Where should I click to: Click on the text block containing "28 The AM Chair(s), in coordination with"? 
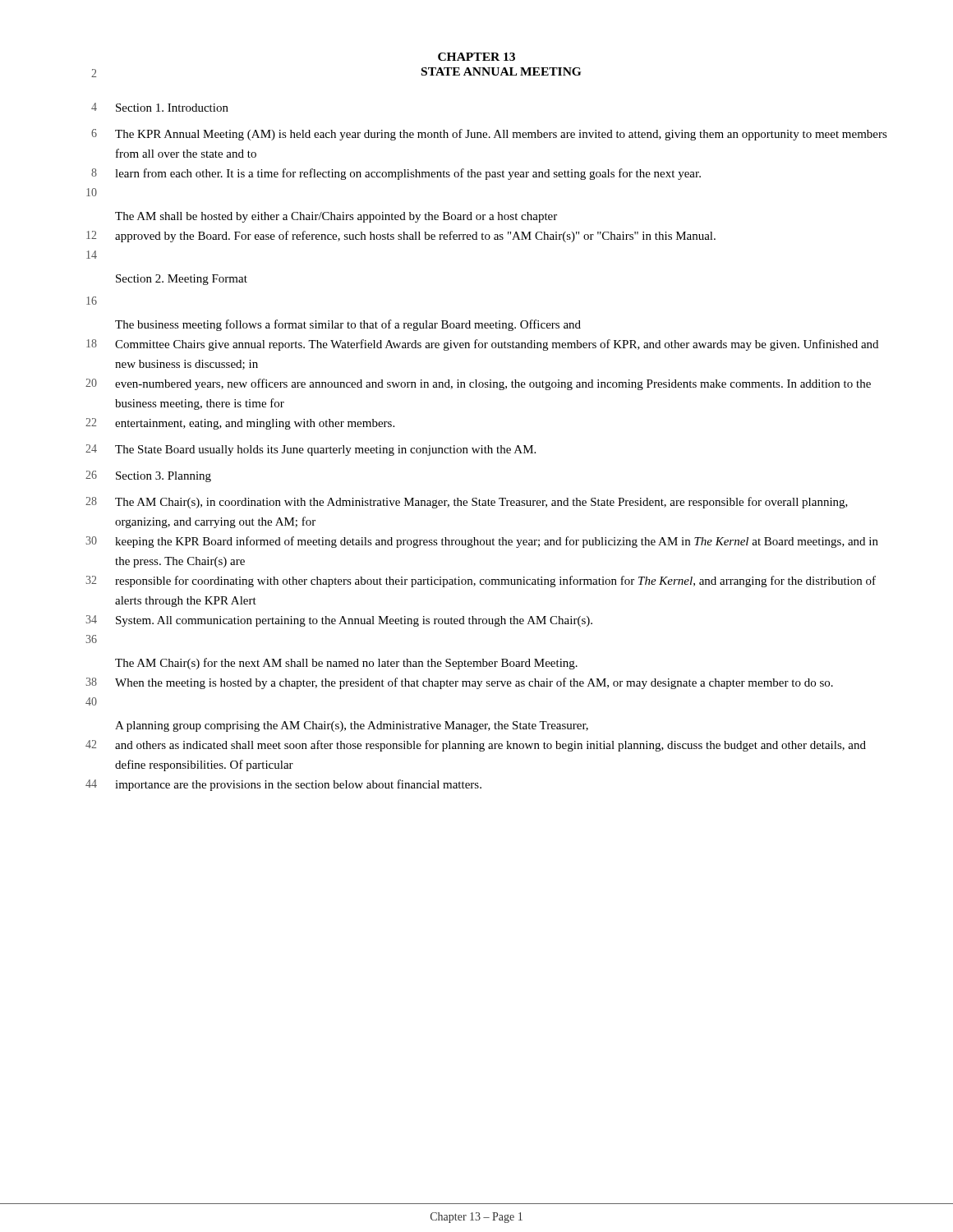point(476,571)
